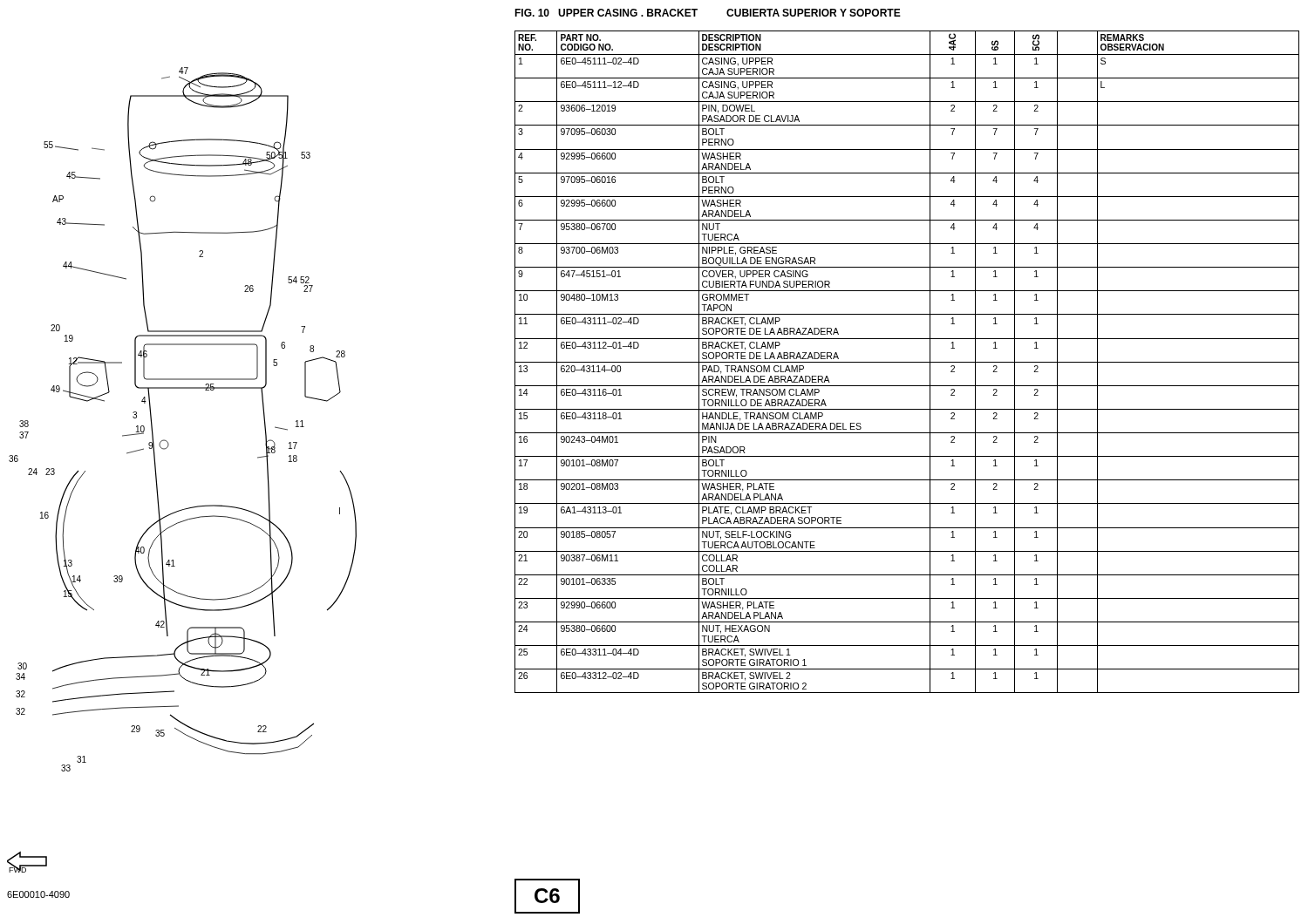Select the table that reads "BOLT PERNO"
Image resolution: width=1308 pixels, height=924 pixels.
click(907, 362)
